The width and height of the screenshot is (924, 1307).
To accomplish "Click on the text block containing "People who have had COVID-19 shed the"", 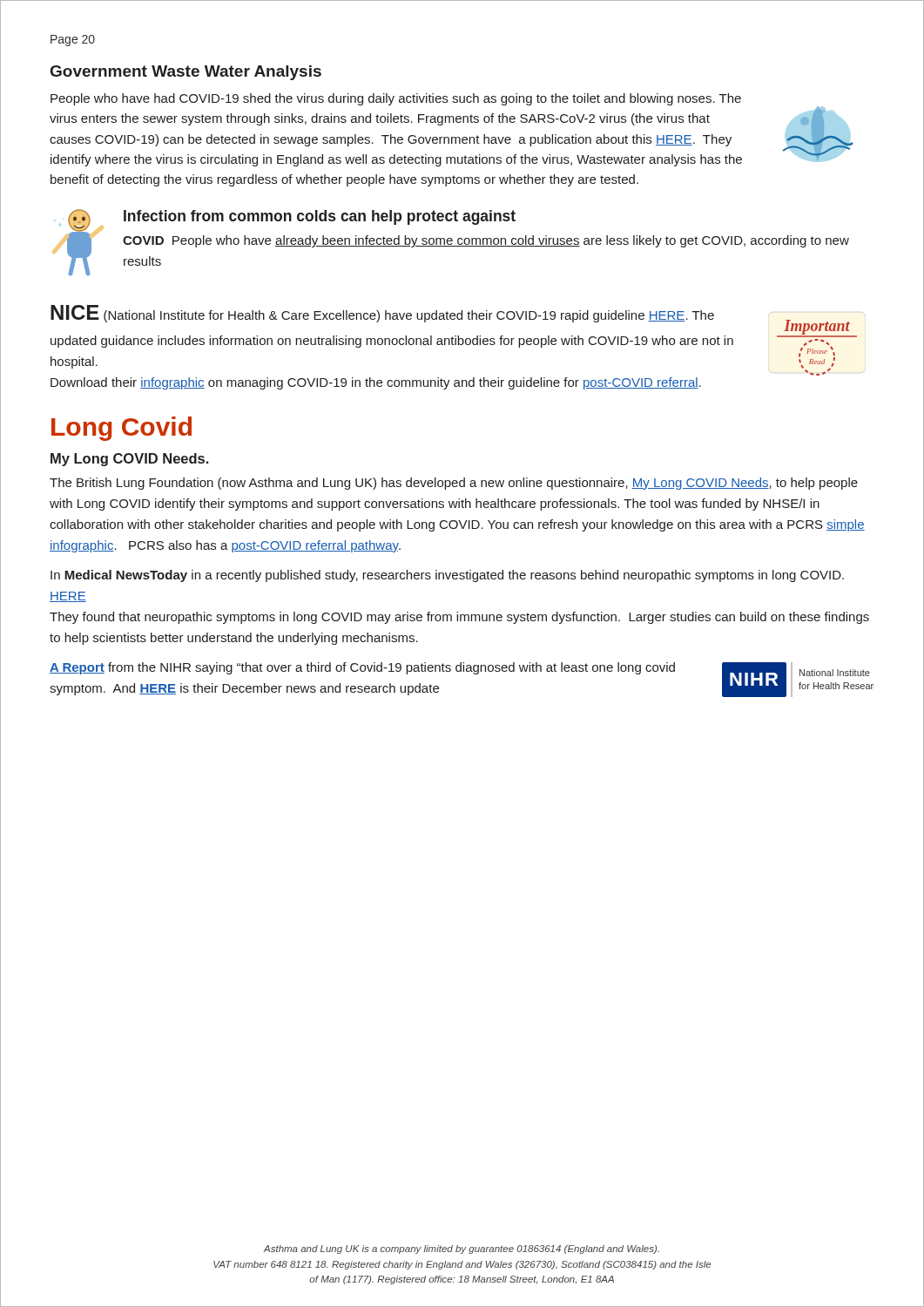I will coord(462,139).
